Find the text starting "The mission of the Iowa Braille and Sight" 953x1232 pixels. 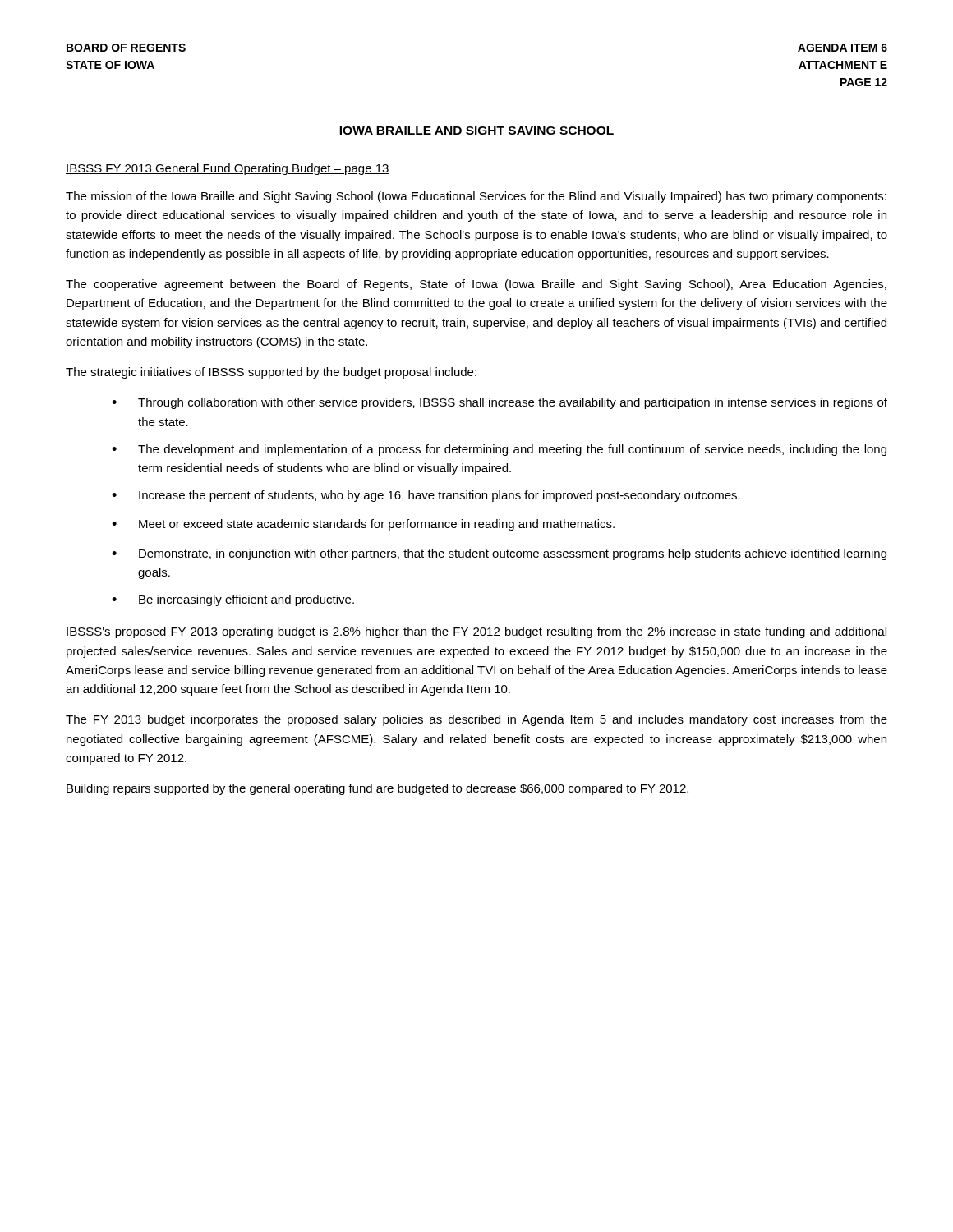pos(476,225)
